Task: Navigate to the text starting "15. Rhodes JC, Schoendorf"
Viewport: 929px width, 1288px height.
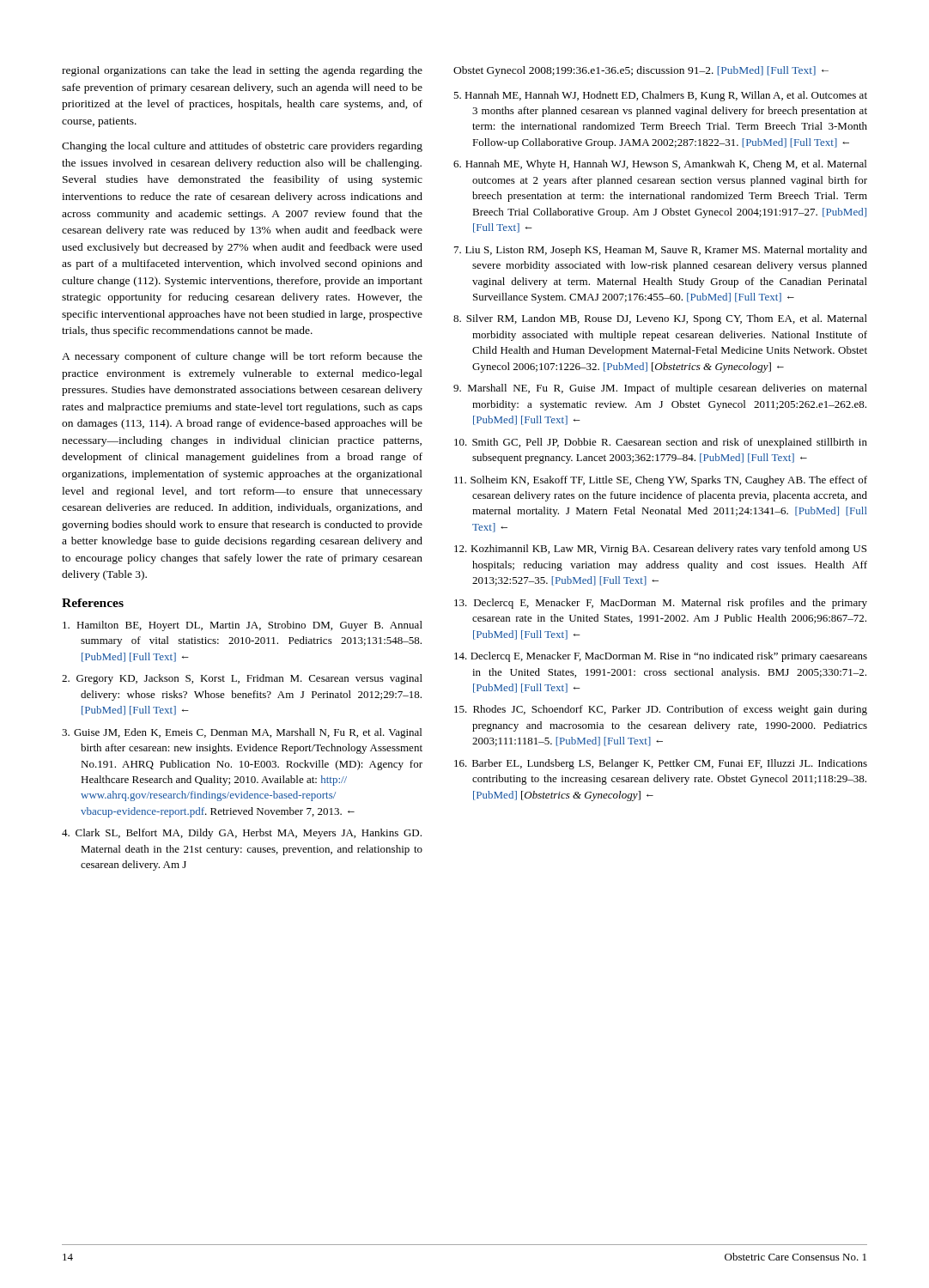Action: pyautogui.click(x=660, y=726)
